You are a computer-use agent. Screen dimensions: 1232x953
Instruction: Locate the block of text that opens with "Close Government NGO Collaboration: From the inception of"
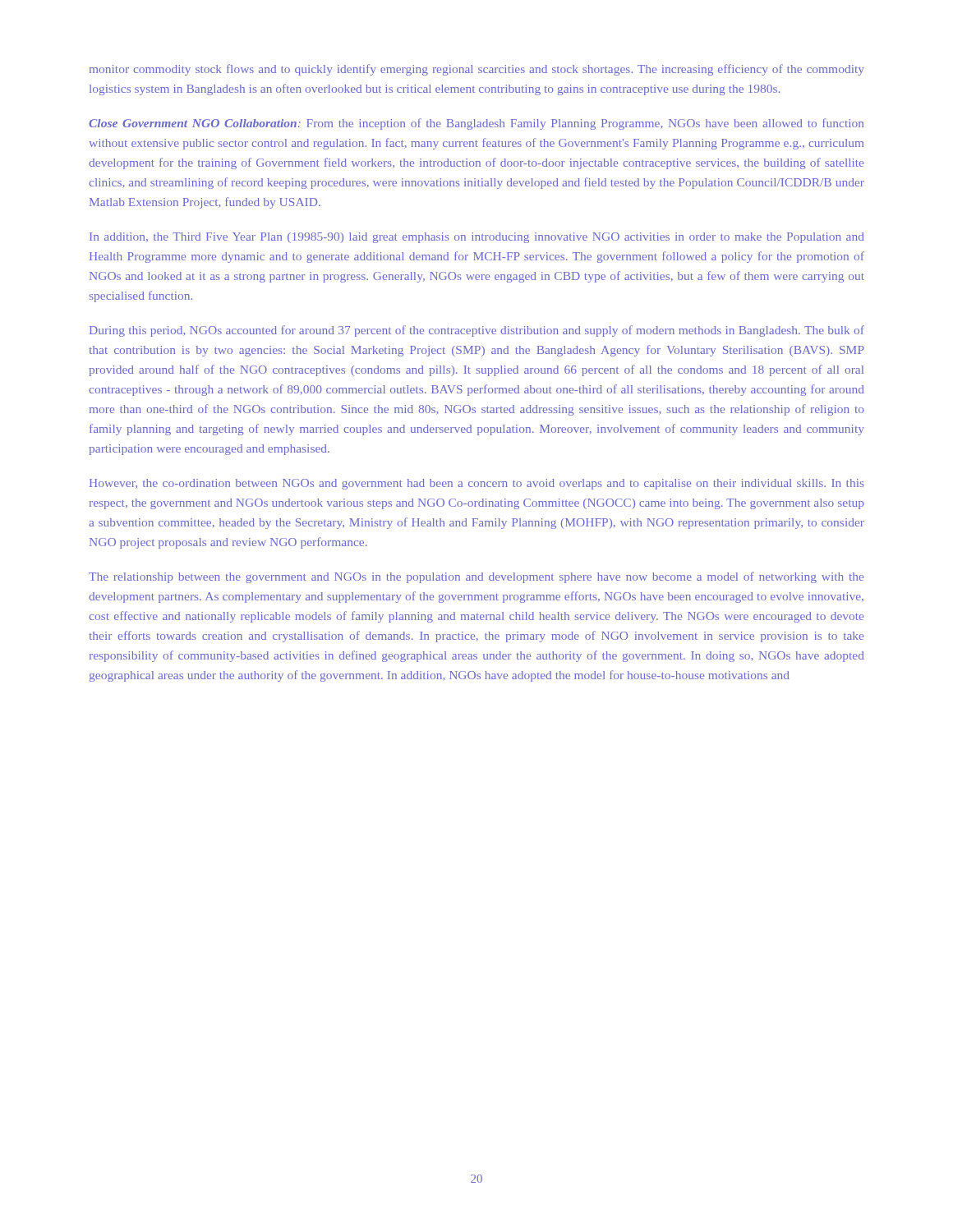(476, 162)
